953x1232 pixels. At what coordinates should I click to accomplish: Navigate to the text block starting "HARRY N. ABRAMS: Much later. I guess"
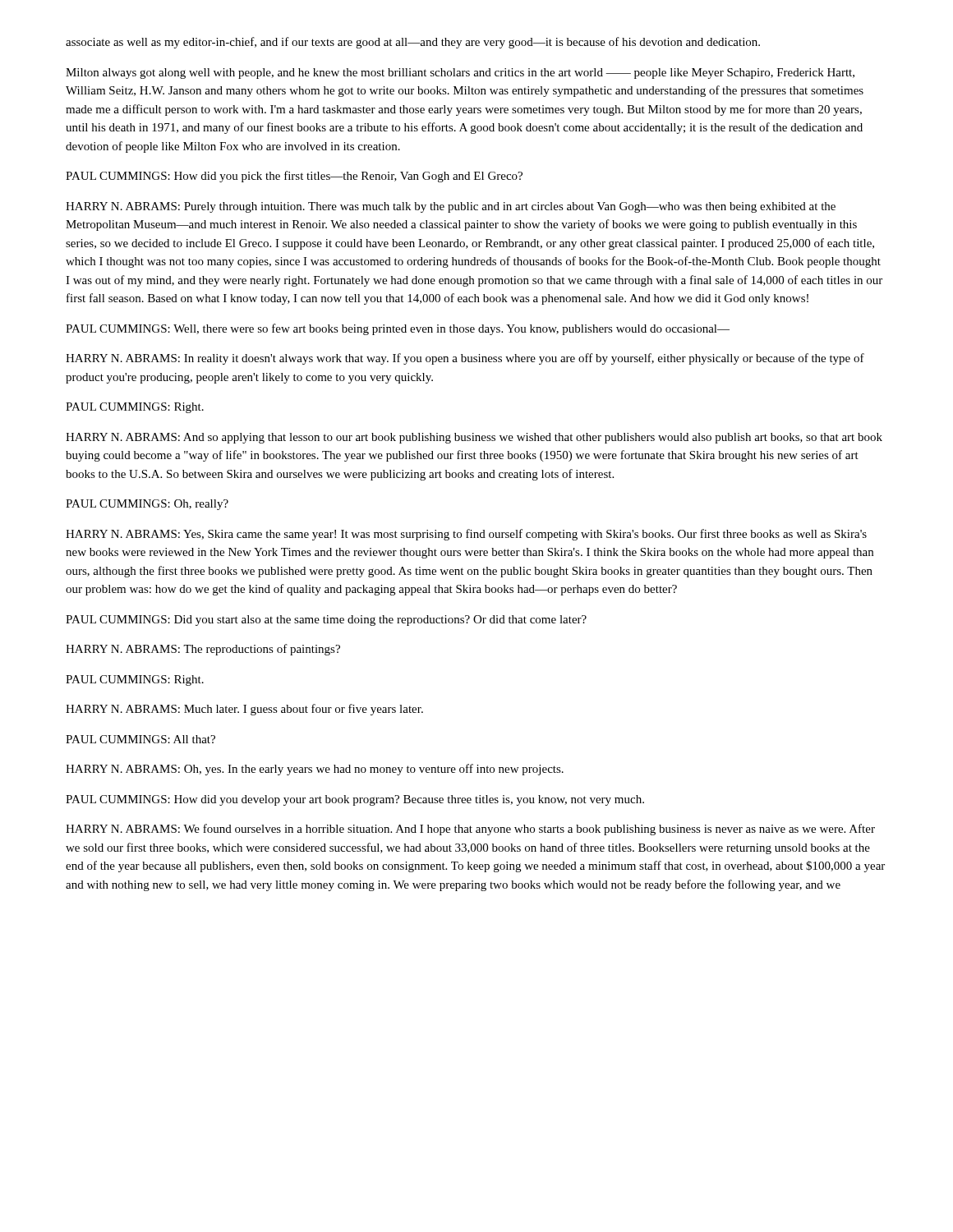coord(245,709)
